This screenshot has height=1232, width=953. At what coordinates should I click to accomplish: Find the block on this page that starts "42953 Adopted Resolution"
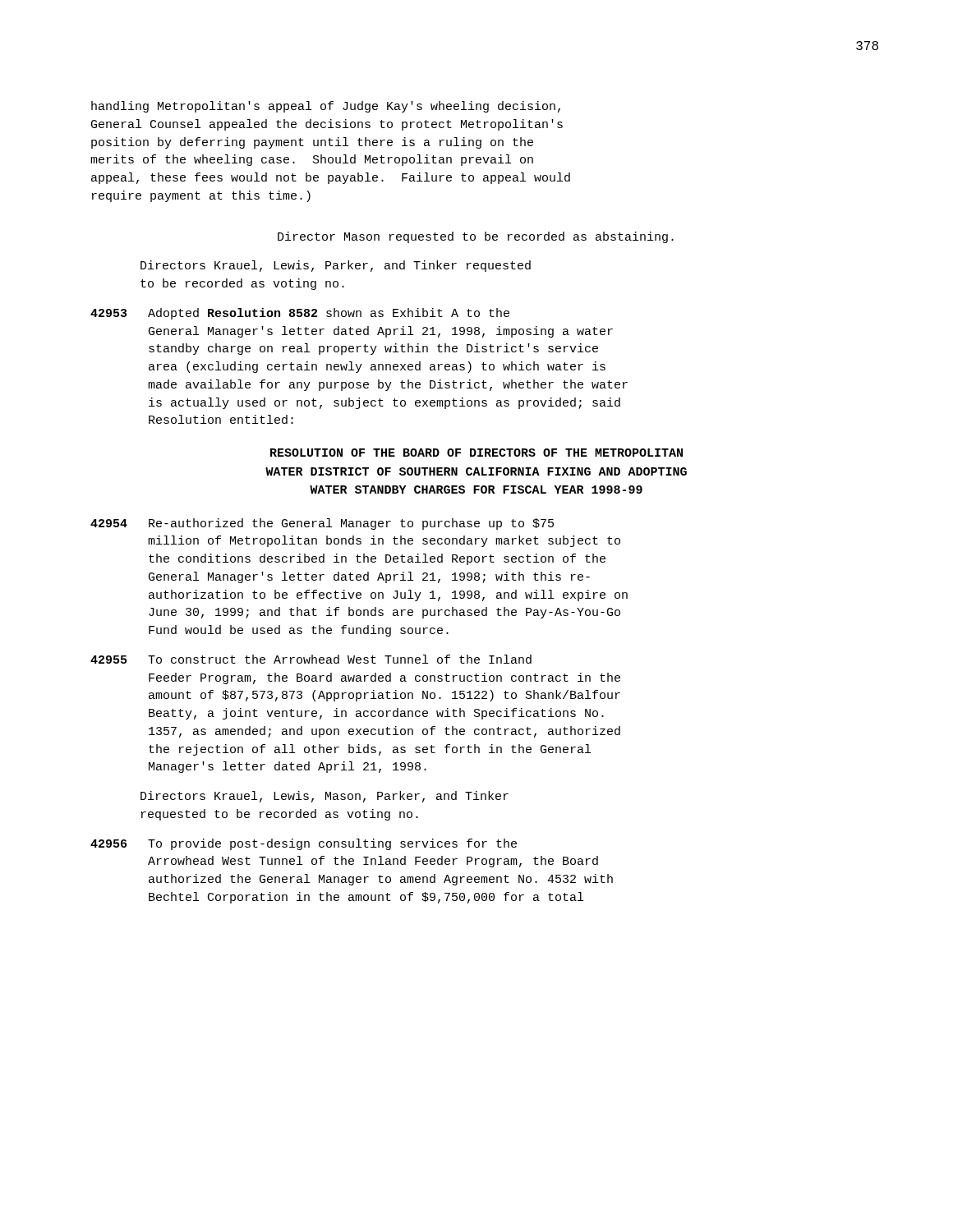tap(476, 368)
